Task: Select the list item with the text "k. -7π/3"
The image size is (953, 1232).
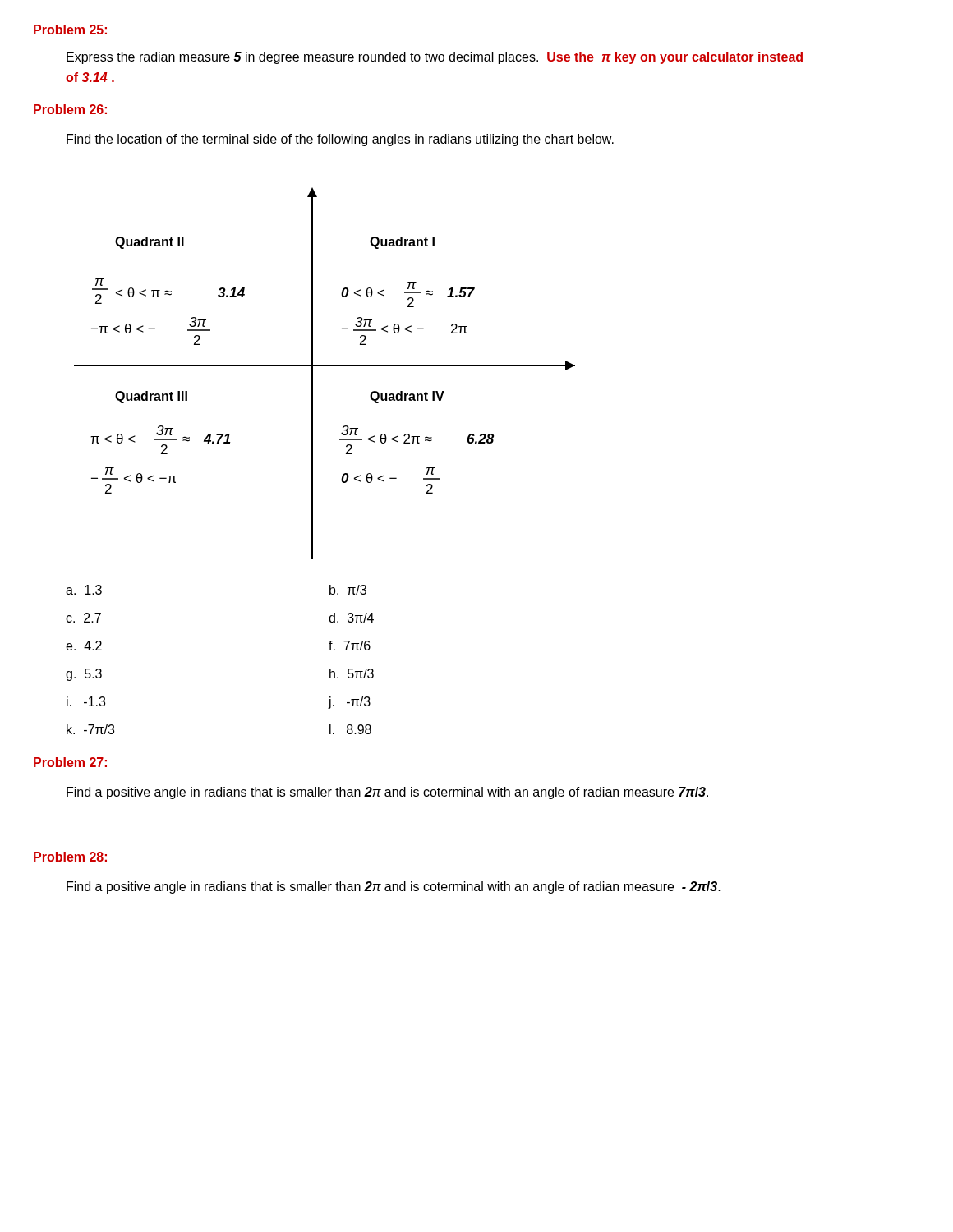Action: tap(90, 730)
